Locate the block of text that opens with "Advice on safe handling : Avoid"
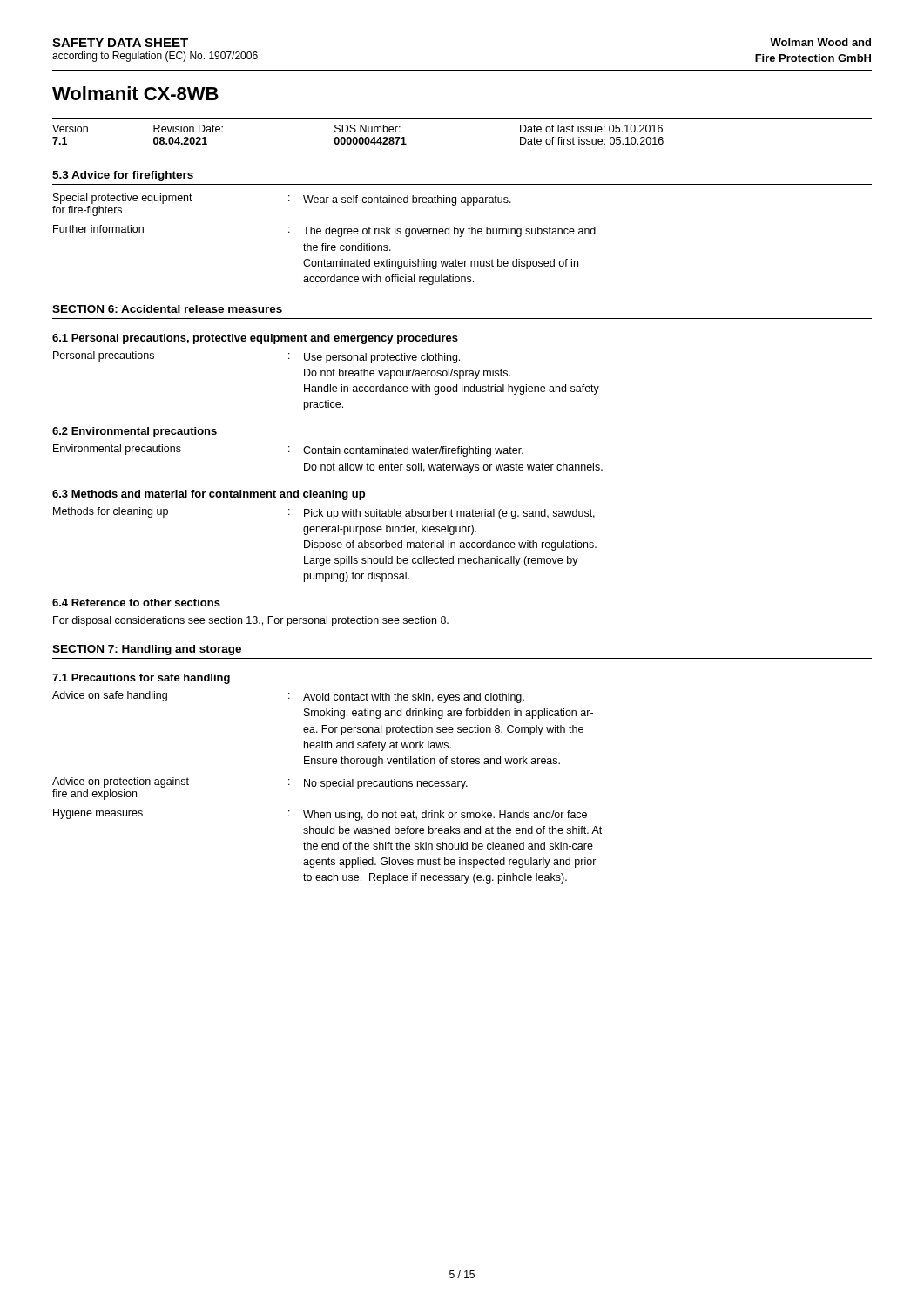Image resolution: width=924 pixels, height=1307 pixels. point(462,788)
